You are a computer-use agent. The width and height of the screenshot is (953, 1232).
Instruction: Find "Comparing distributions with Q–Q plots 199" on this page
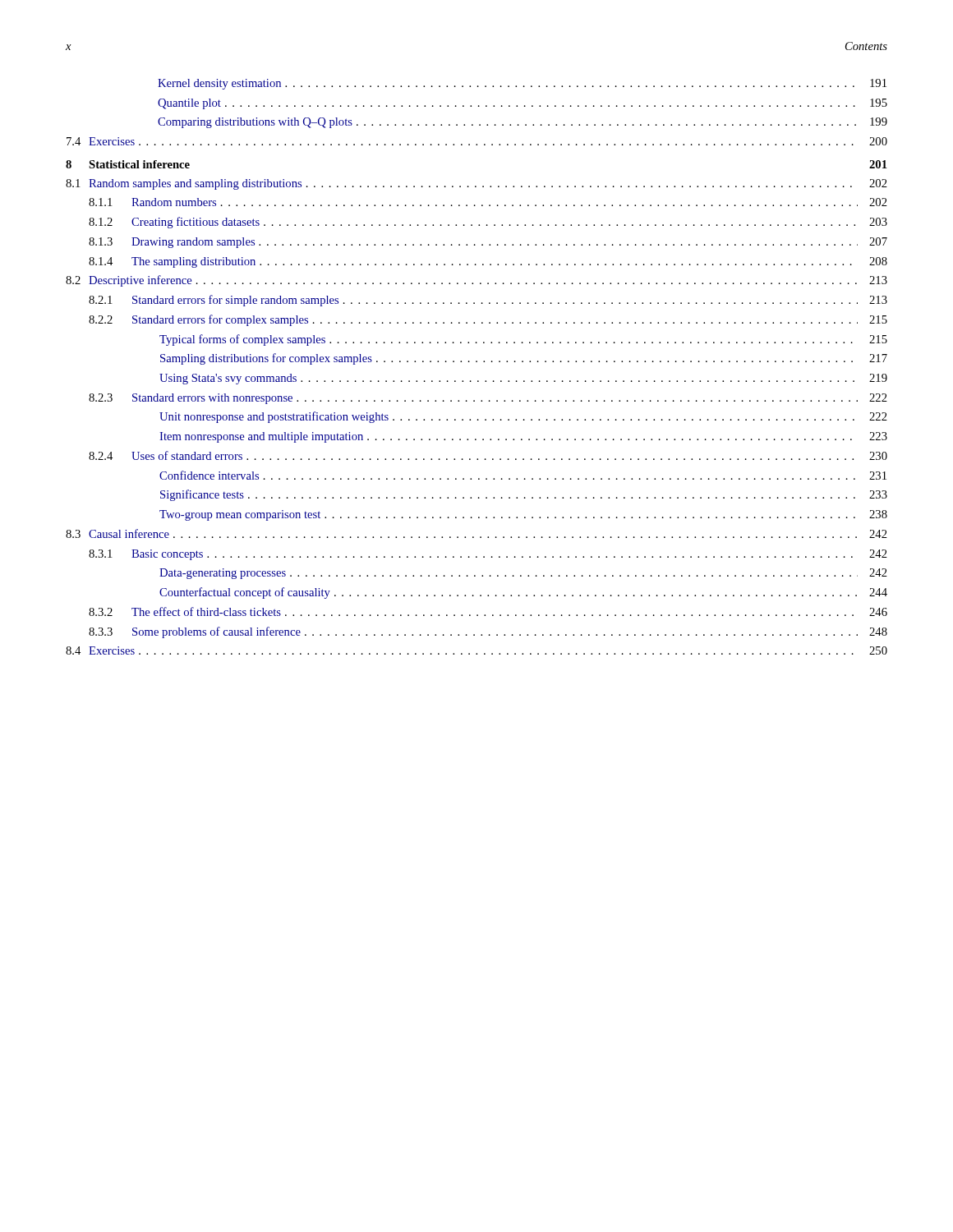click(x=522, y=123)
